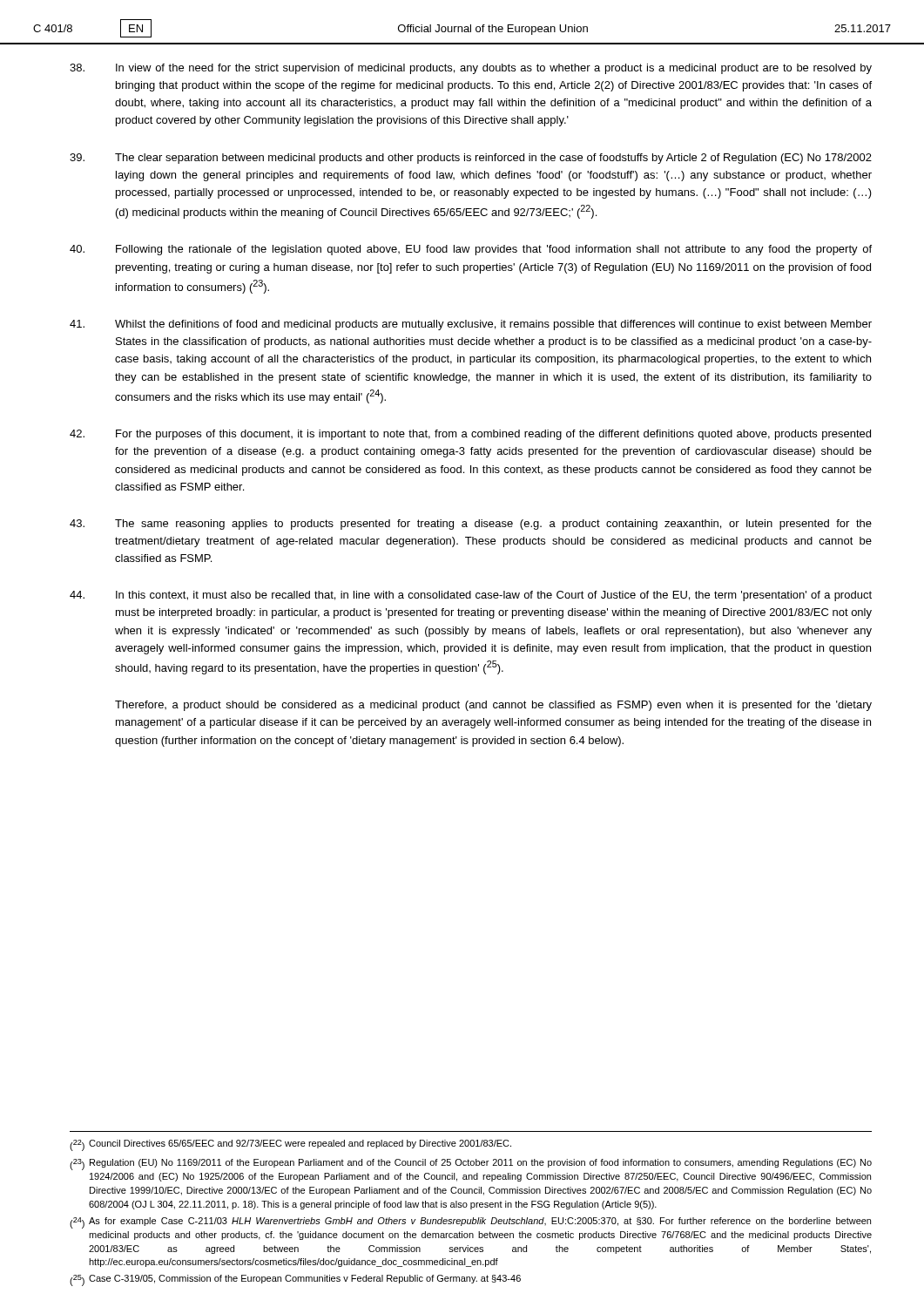Click on the text block with the text "Therefore, a product should be considered"
This screenshot has width=924, height=1307.
[493, 722]
